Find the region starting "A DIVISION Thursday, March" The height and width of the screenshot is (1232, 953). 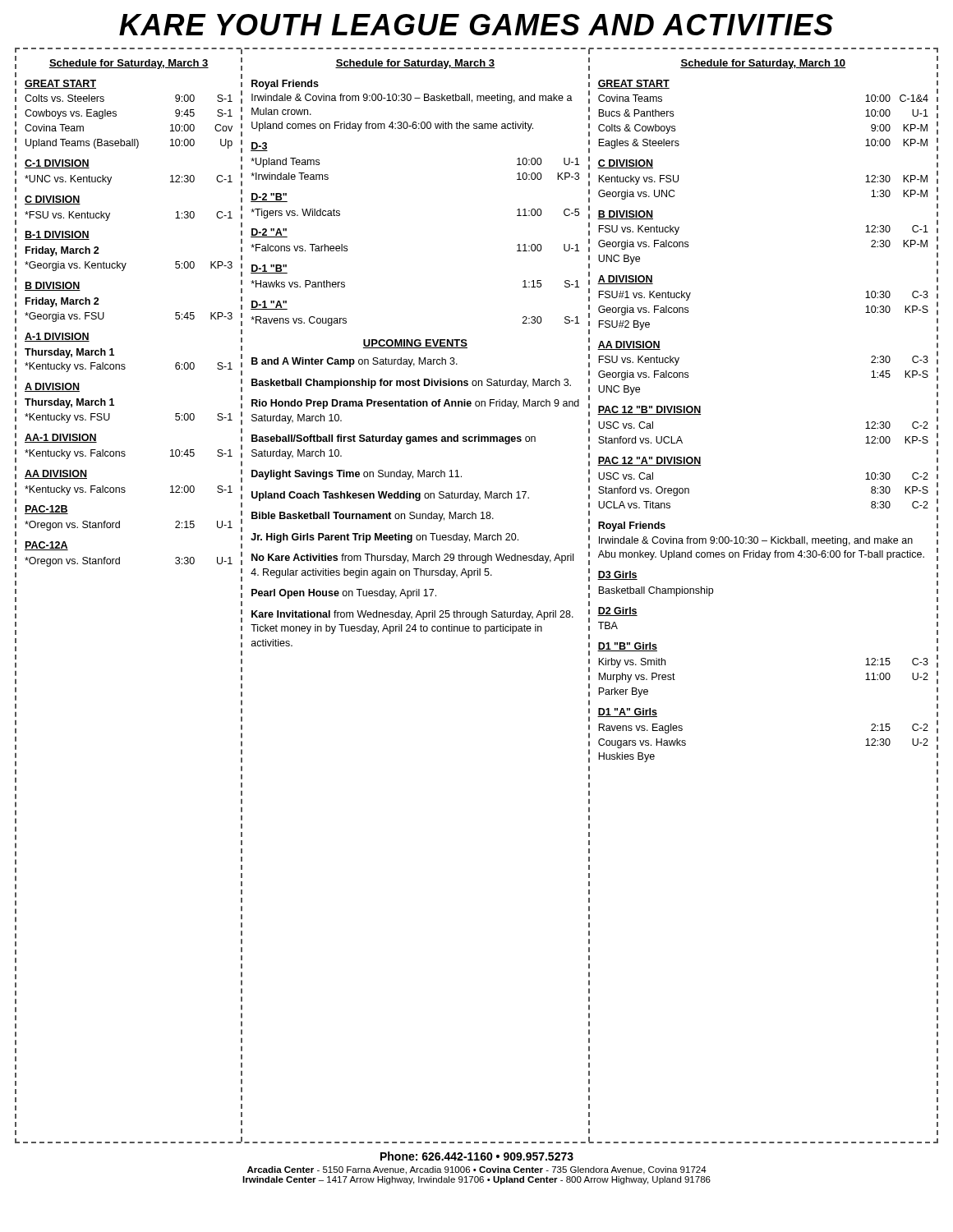pos(52,387)
